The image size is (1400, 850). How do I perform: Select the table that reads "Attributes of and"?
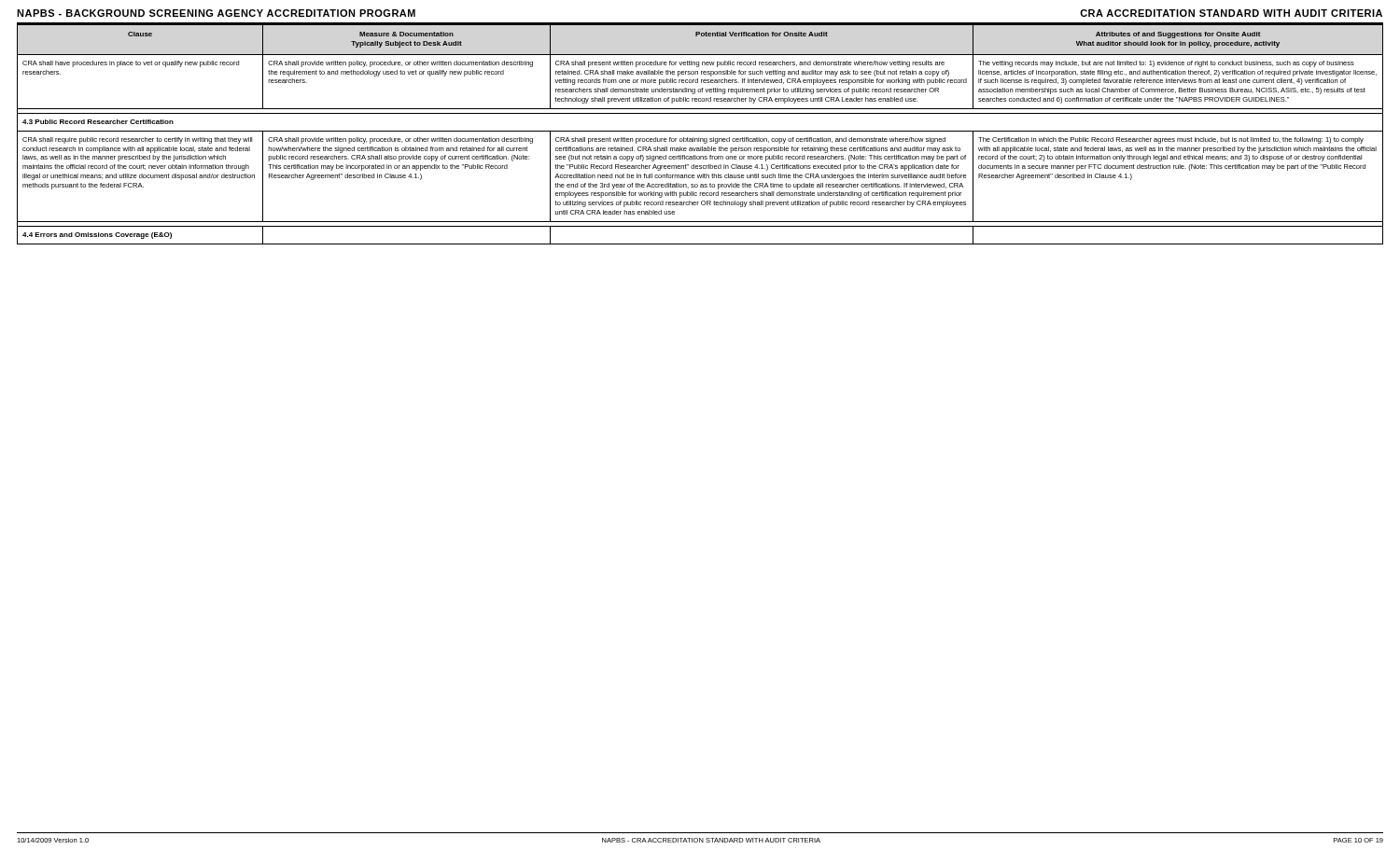[x=700, y=134]
